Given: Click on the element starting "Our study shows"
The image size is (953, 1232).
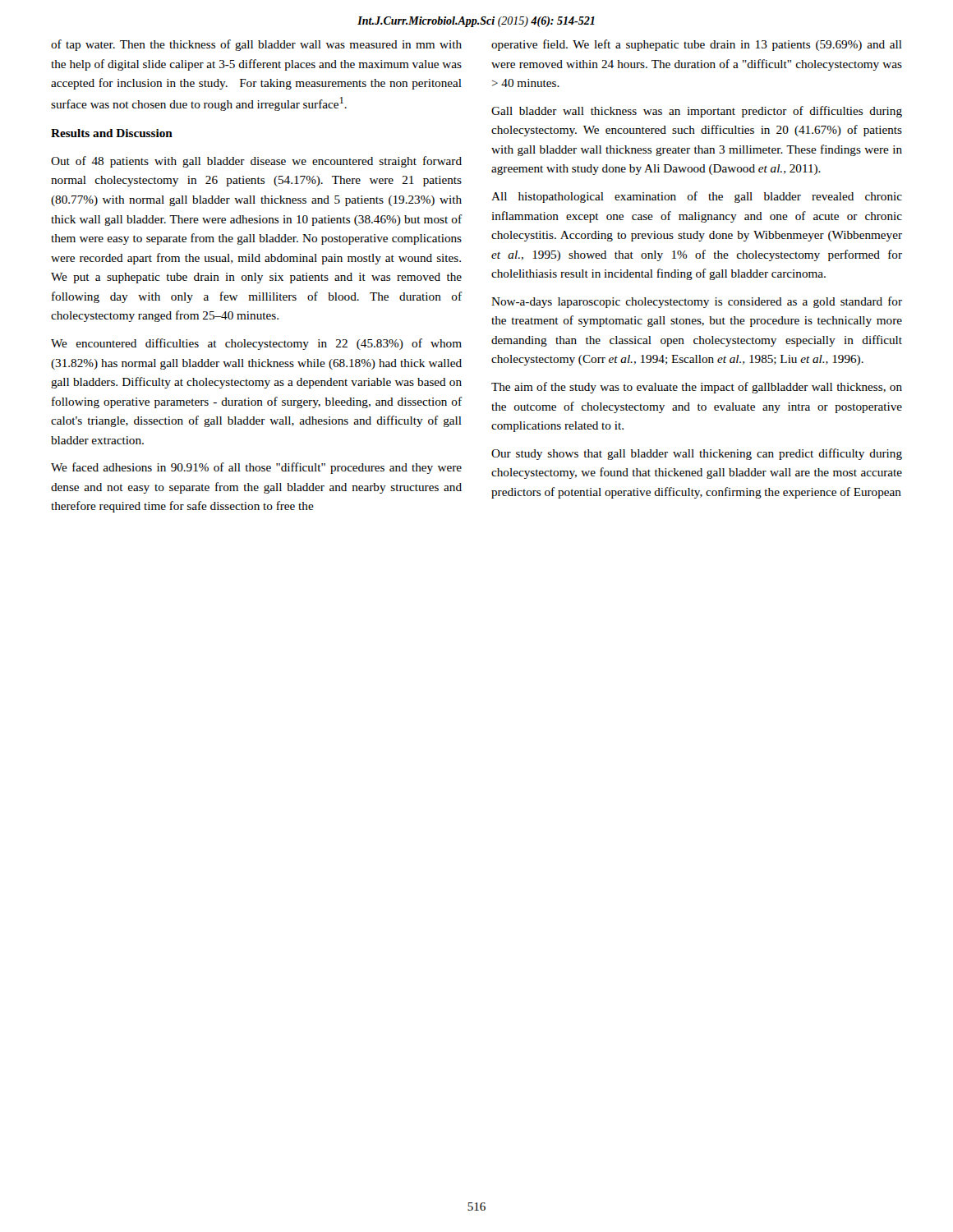Looking at the screenshot, I should (697, 472).
